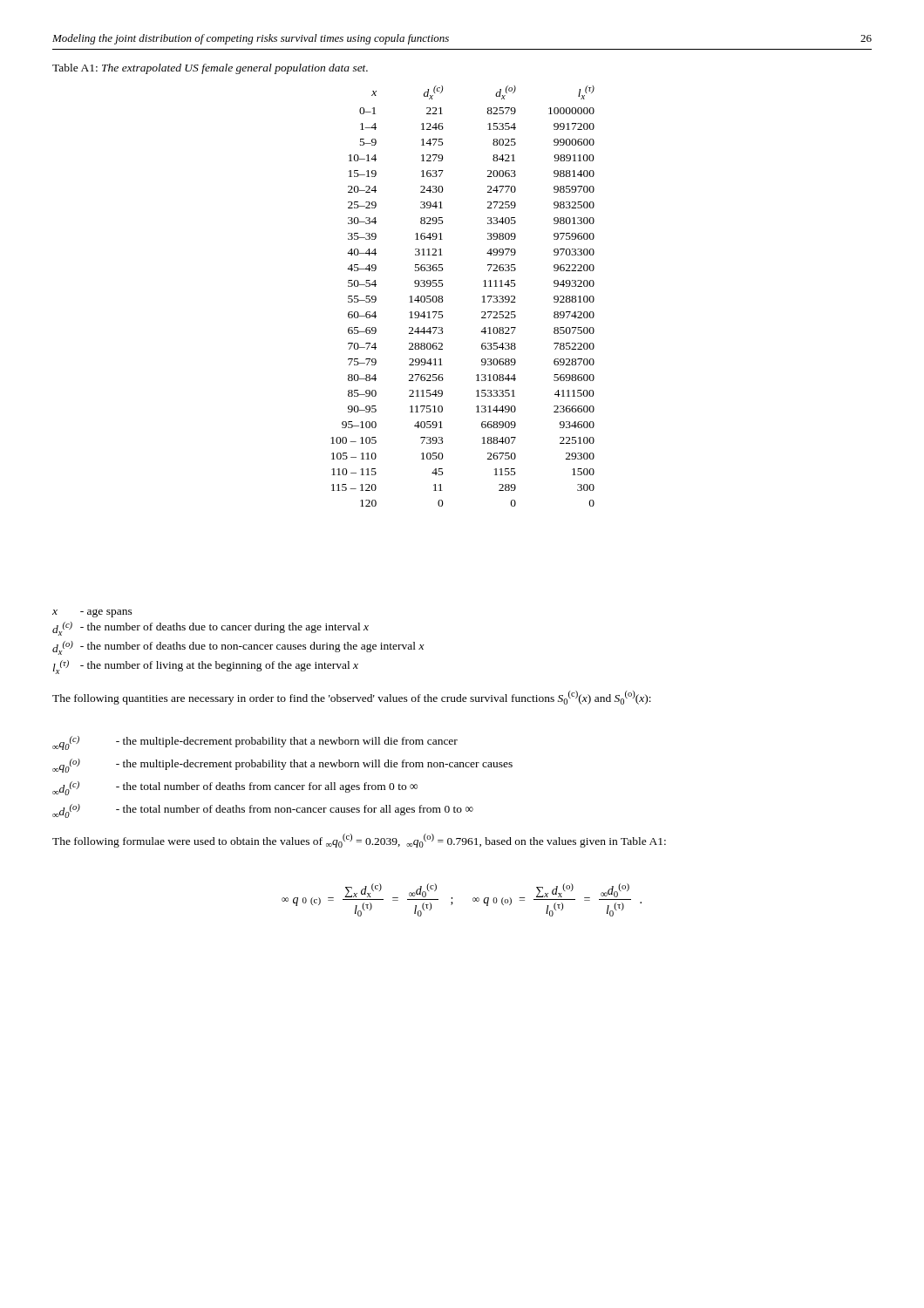The height and width of the screenshot is (1308, 924).
Task: Click on the table containing "d x (o)"
Action: coord(462,297)
